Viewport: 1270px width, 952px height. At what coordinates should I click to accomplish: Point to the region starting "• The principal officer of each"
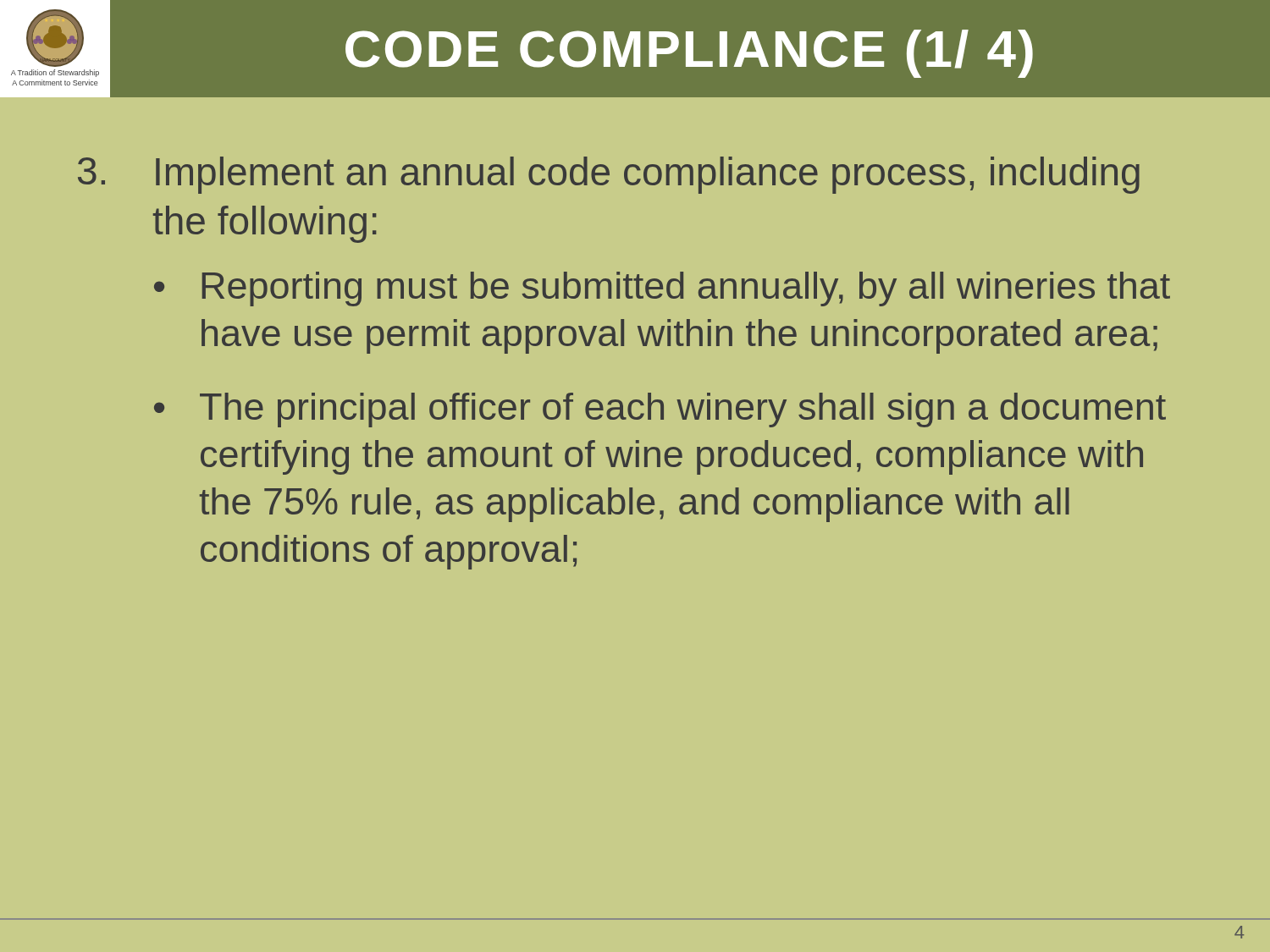[x=673, y=478]
